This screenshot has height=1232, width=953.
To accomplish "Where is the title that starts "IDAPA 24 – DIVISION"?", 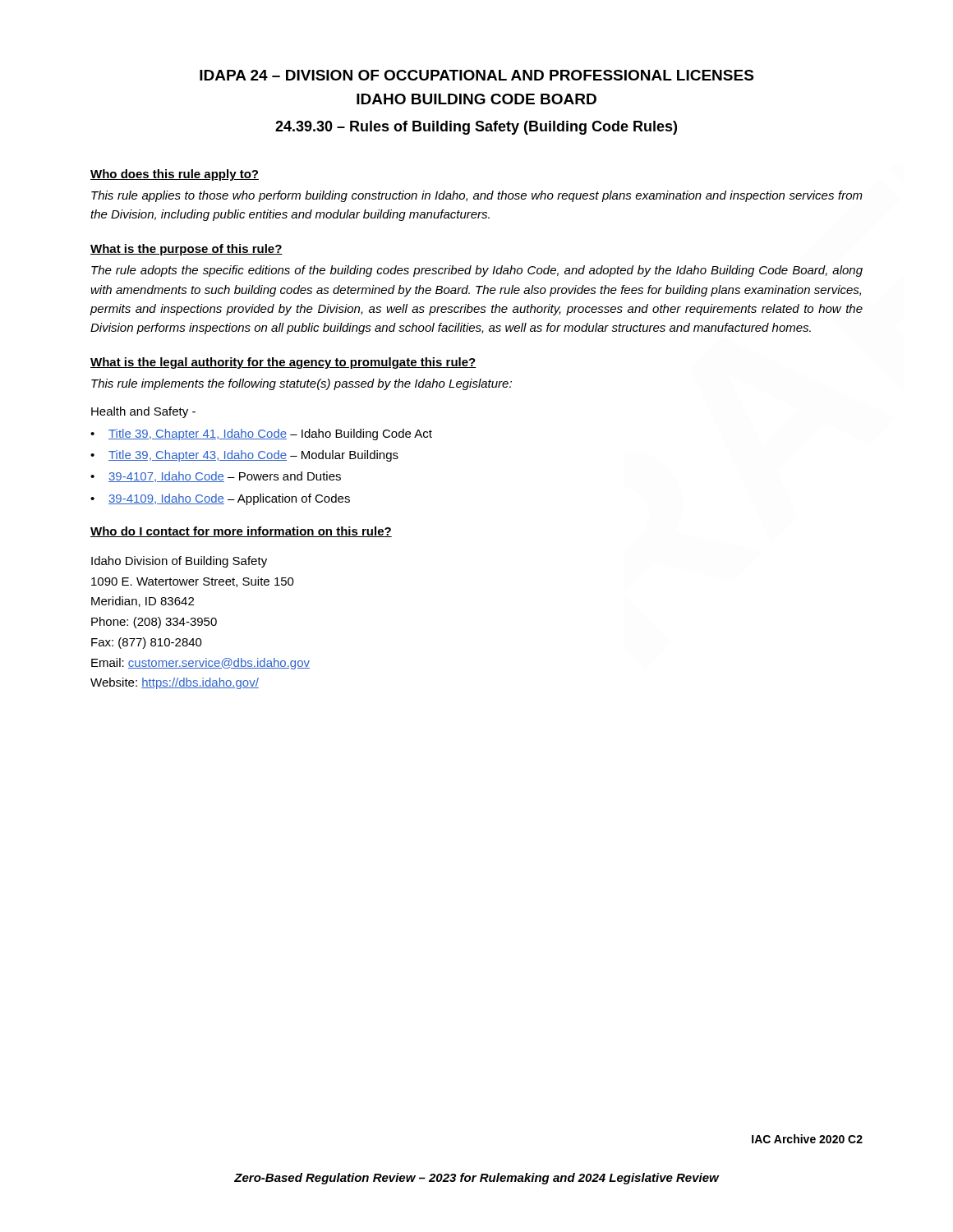I will pos(476,75).
